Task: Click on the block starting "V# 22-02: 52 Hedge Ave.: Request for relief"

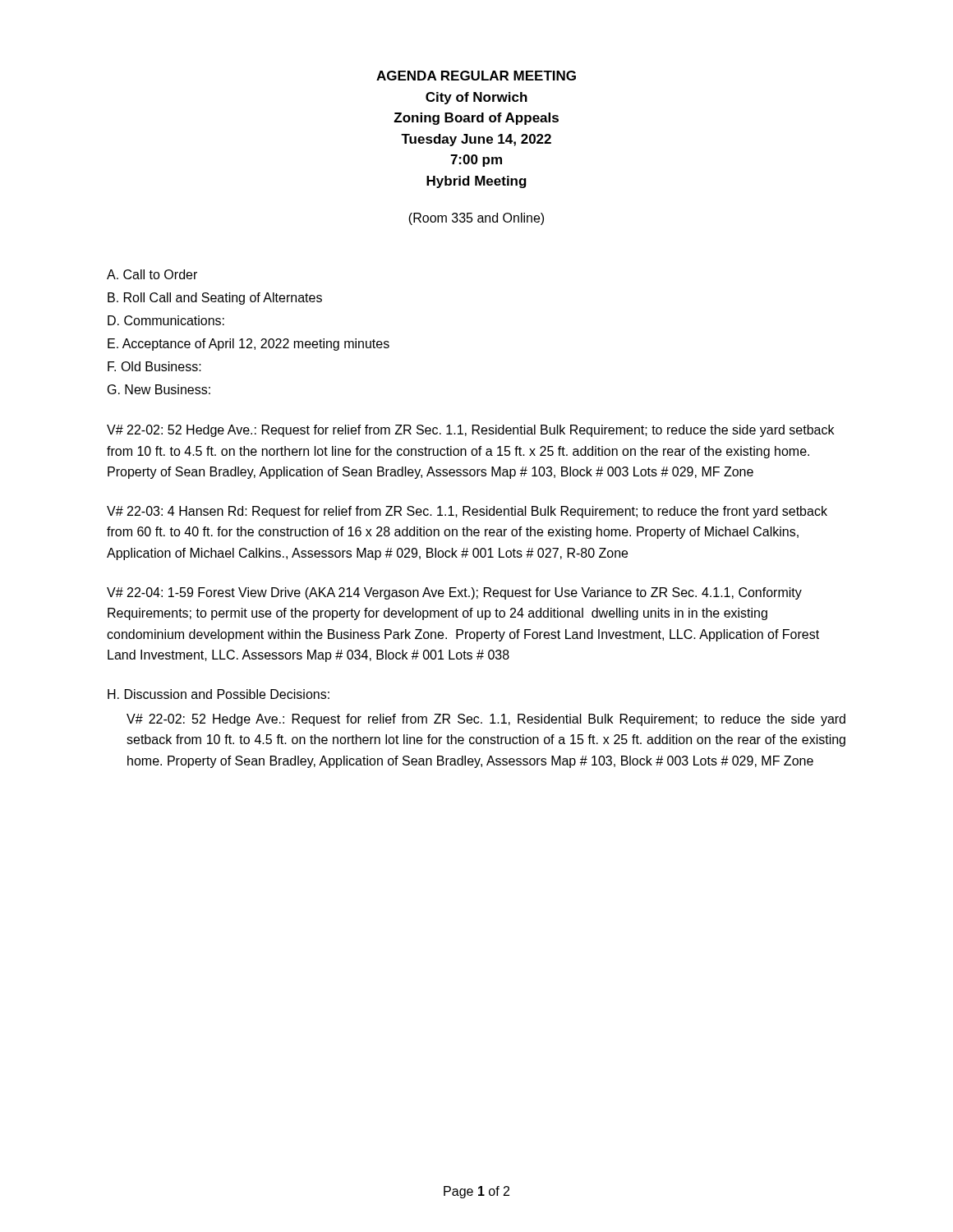Action: (x=471, y=451)
